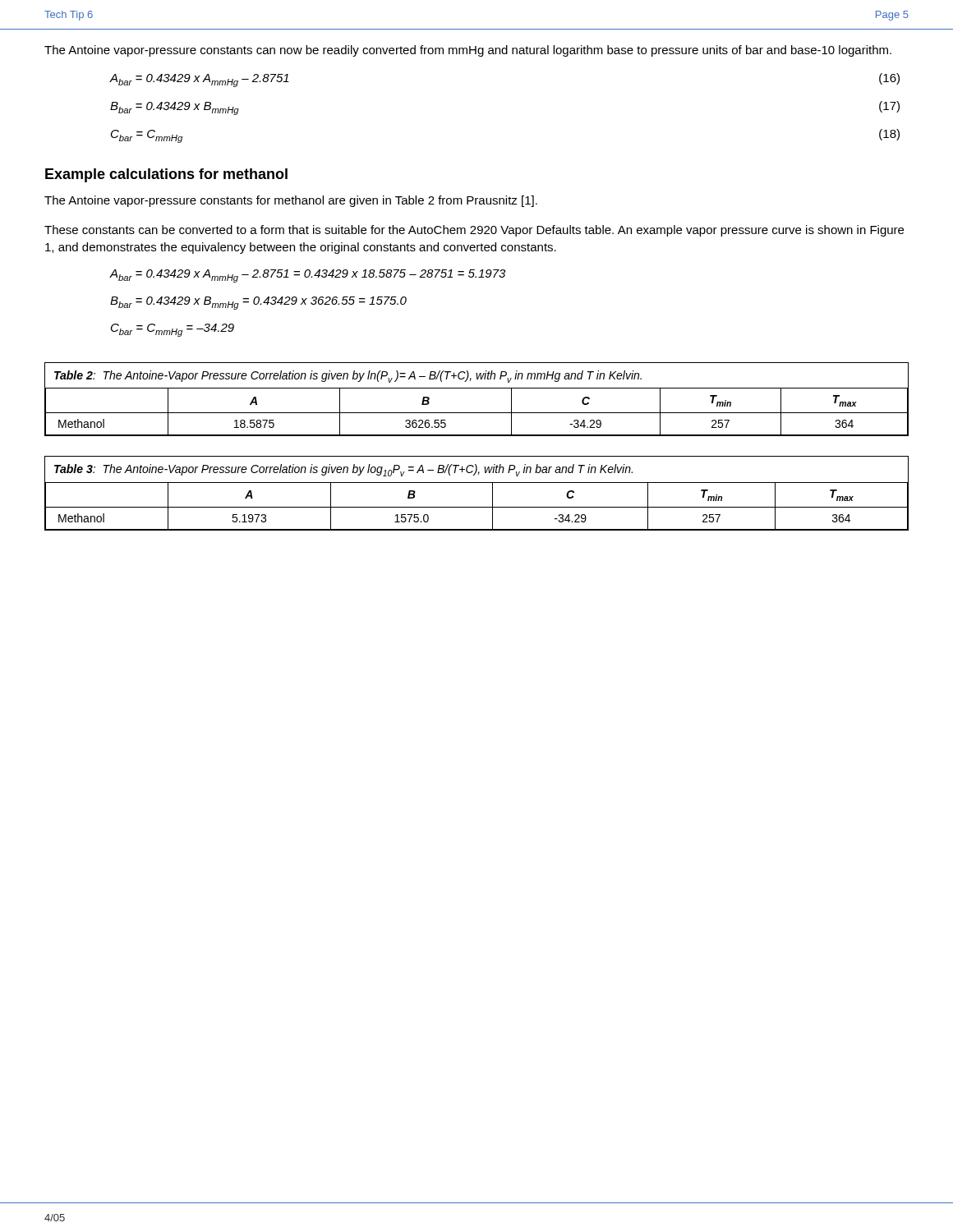This screenshot has width=953, height=1232.
Task: Click where it says "Cbar = CmmHg = –34.29"
Action: point(172,328)
